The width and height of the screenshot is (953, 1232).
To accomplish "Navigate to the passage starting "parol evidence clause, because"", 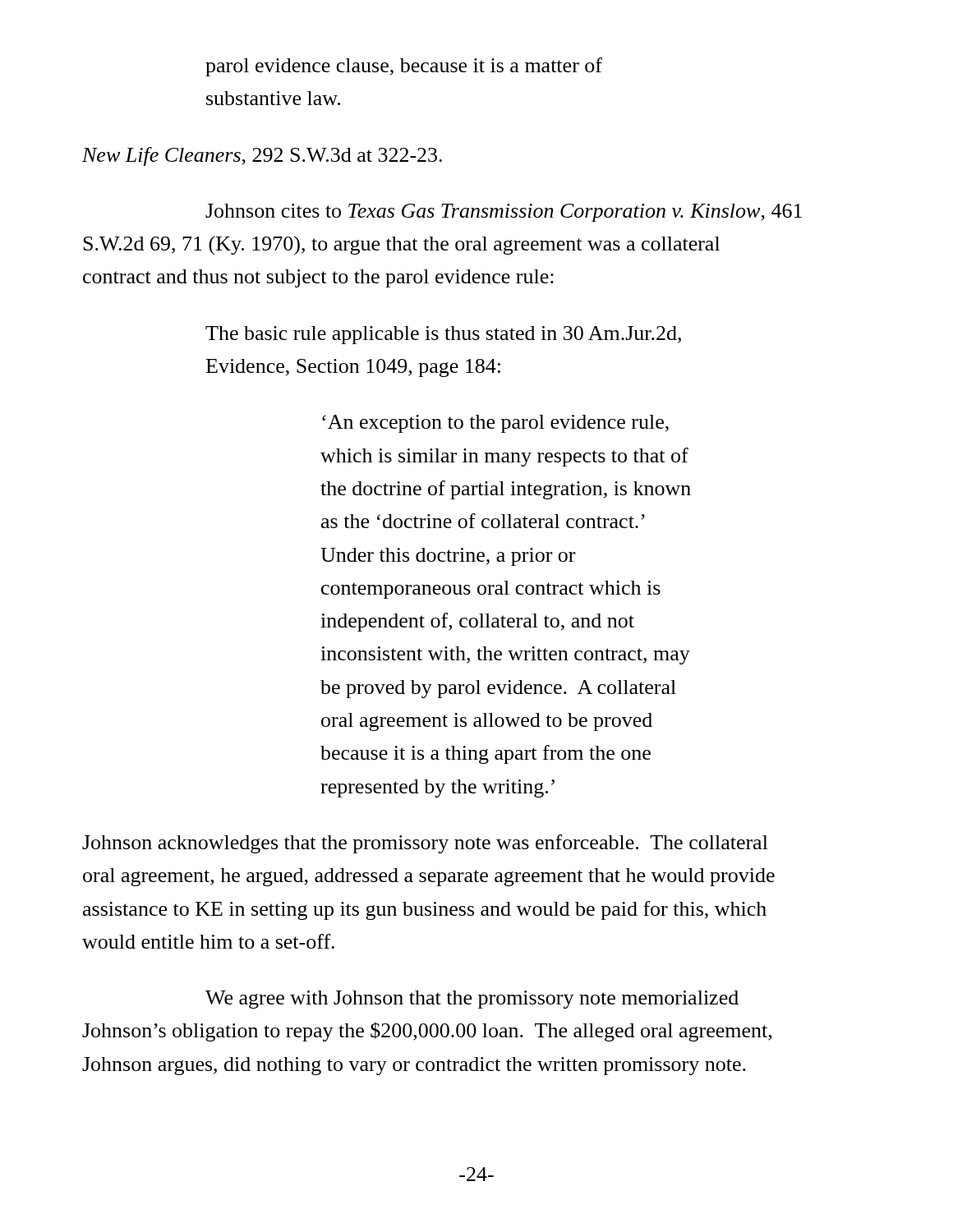I will (404, 82).
